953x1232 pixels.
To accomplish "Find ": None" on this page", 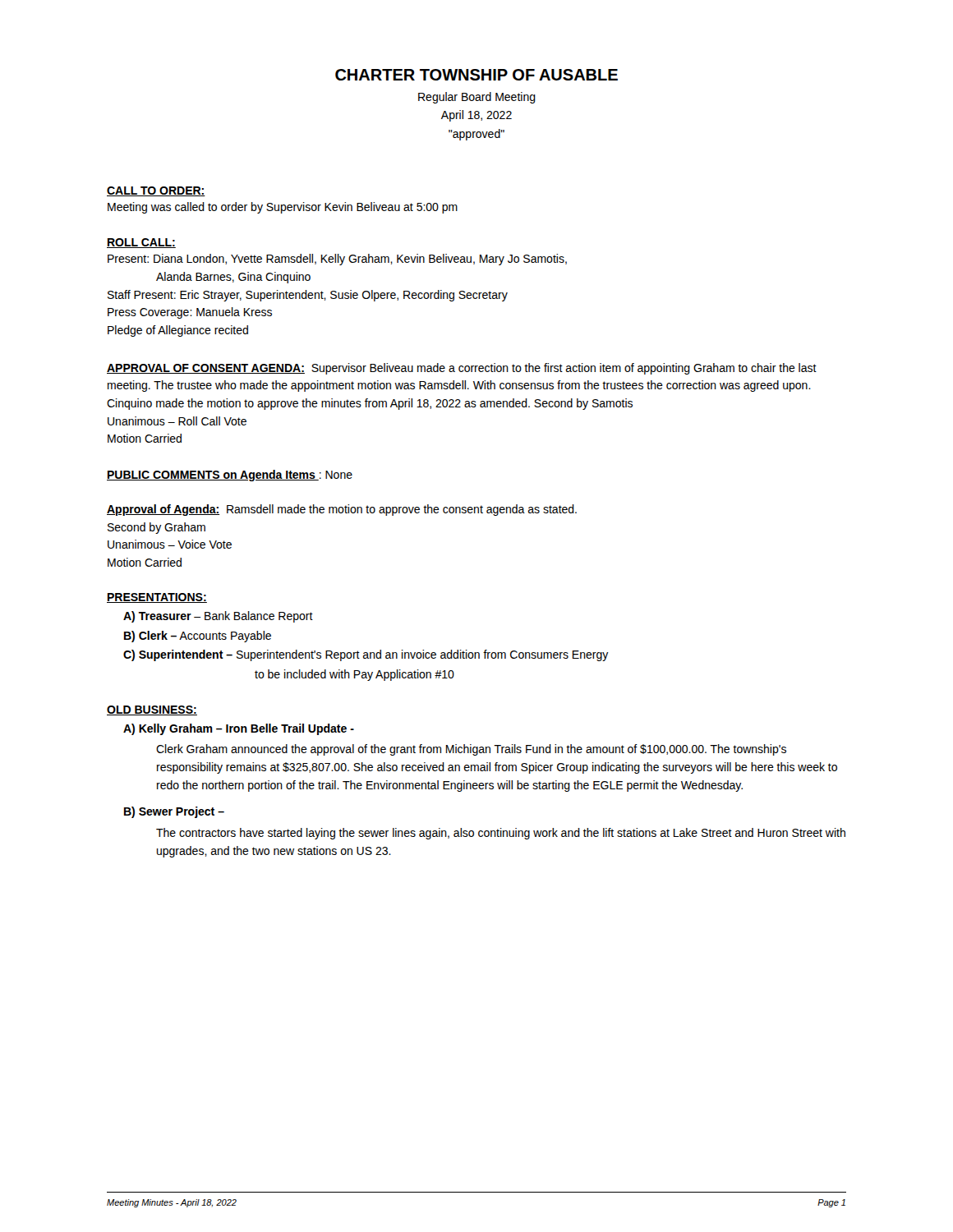I will tap(335, 475).
